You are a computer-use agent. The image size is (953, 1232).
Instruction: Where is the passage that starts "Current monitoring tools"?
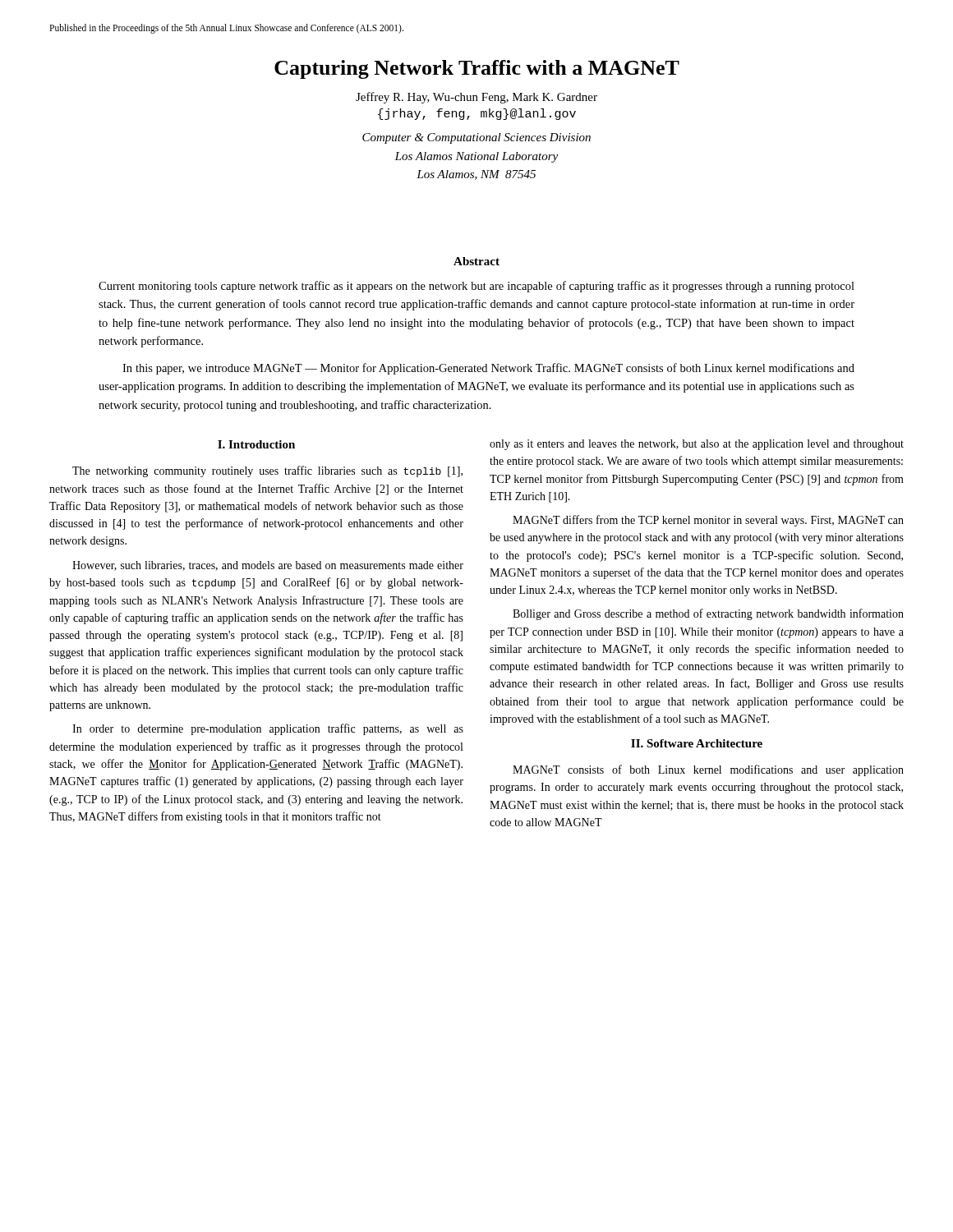point(476,287)
